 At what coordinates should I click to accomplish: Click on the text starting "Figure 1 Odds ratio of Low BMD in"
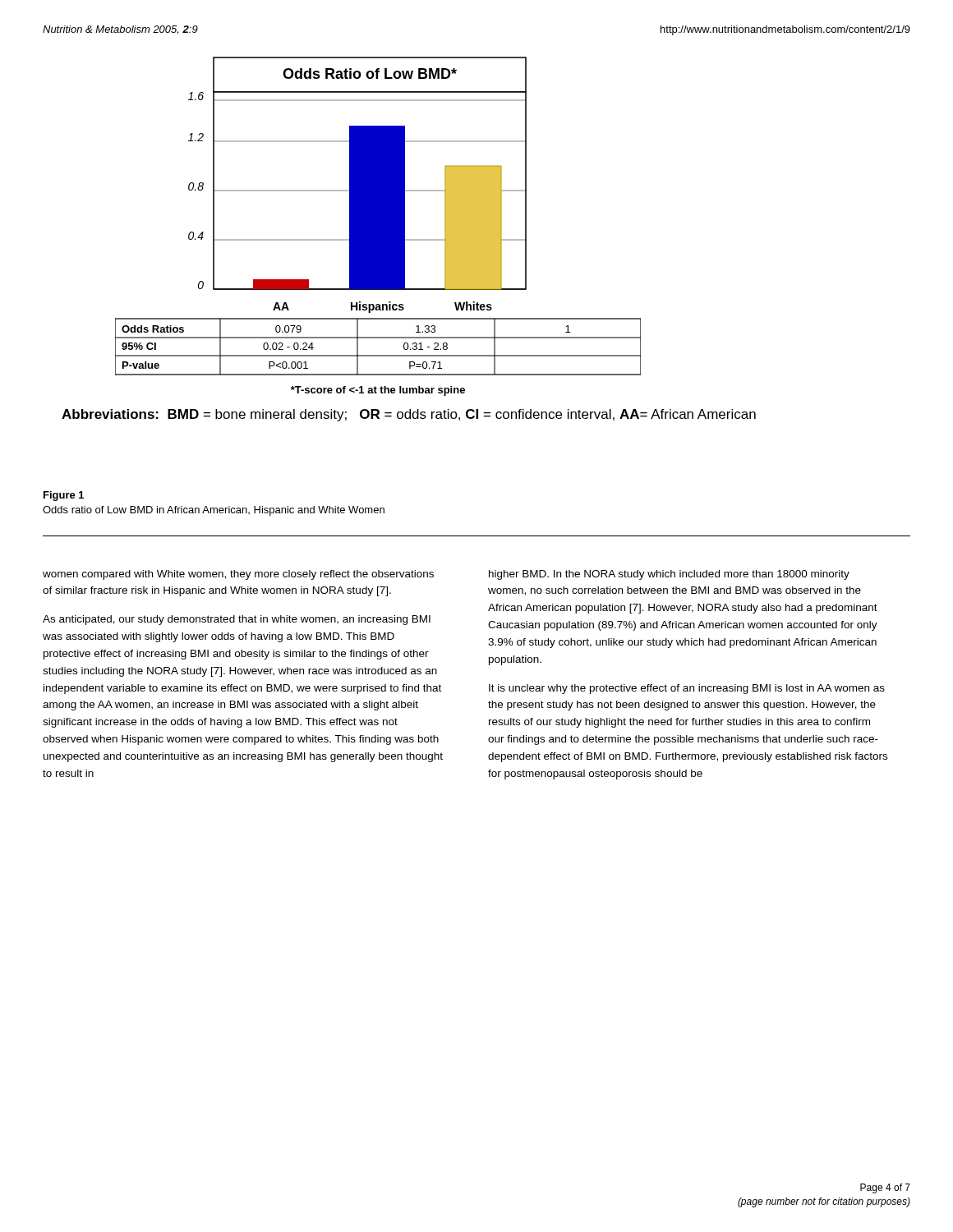214,502
